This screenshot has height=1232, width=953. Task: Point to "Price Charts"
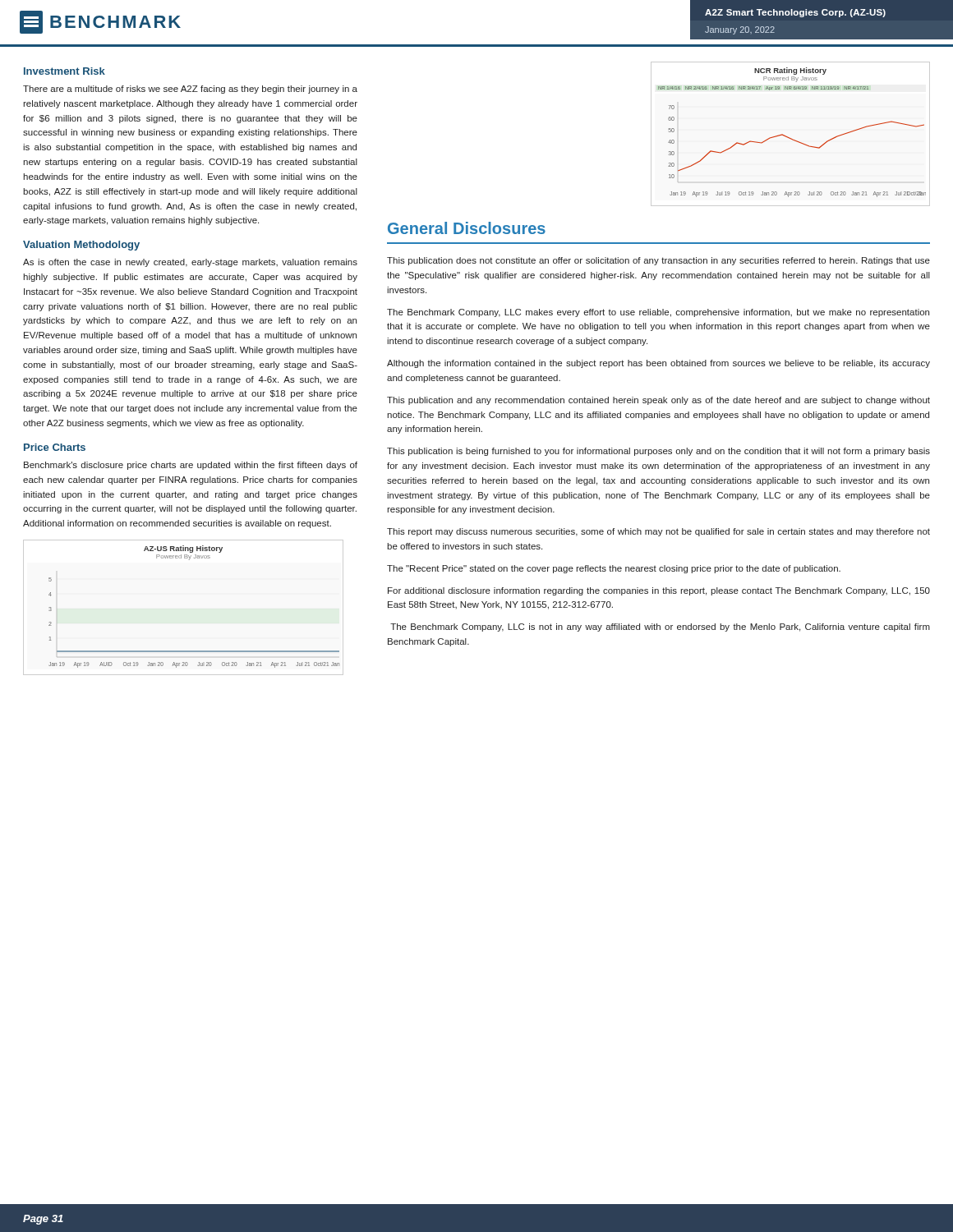pyautogui.click(x=54, y=447)
